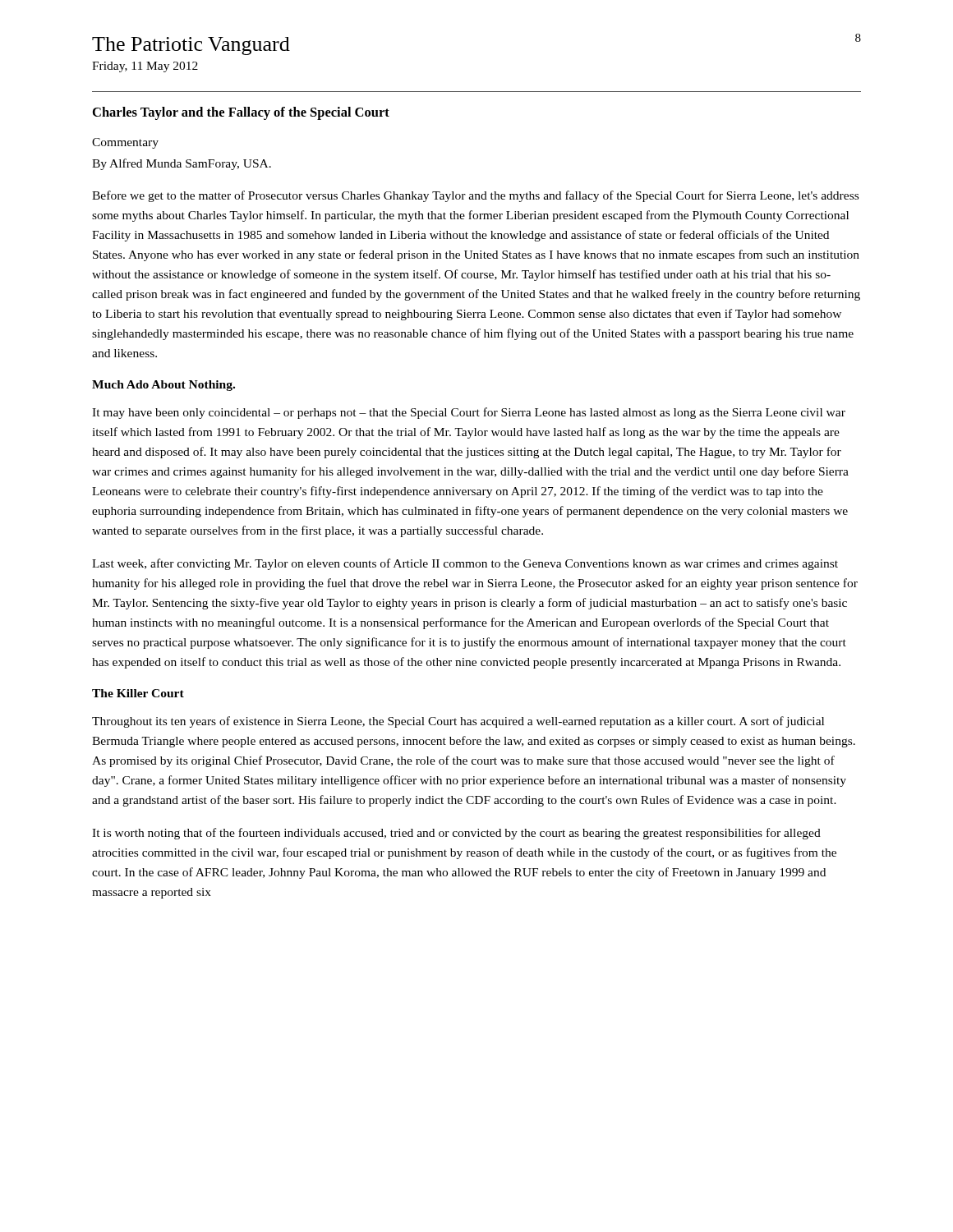The image size is (953, 1232).
Task: Locate the block starting "Charles Taylor and the"
Action: pos(241,113)
